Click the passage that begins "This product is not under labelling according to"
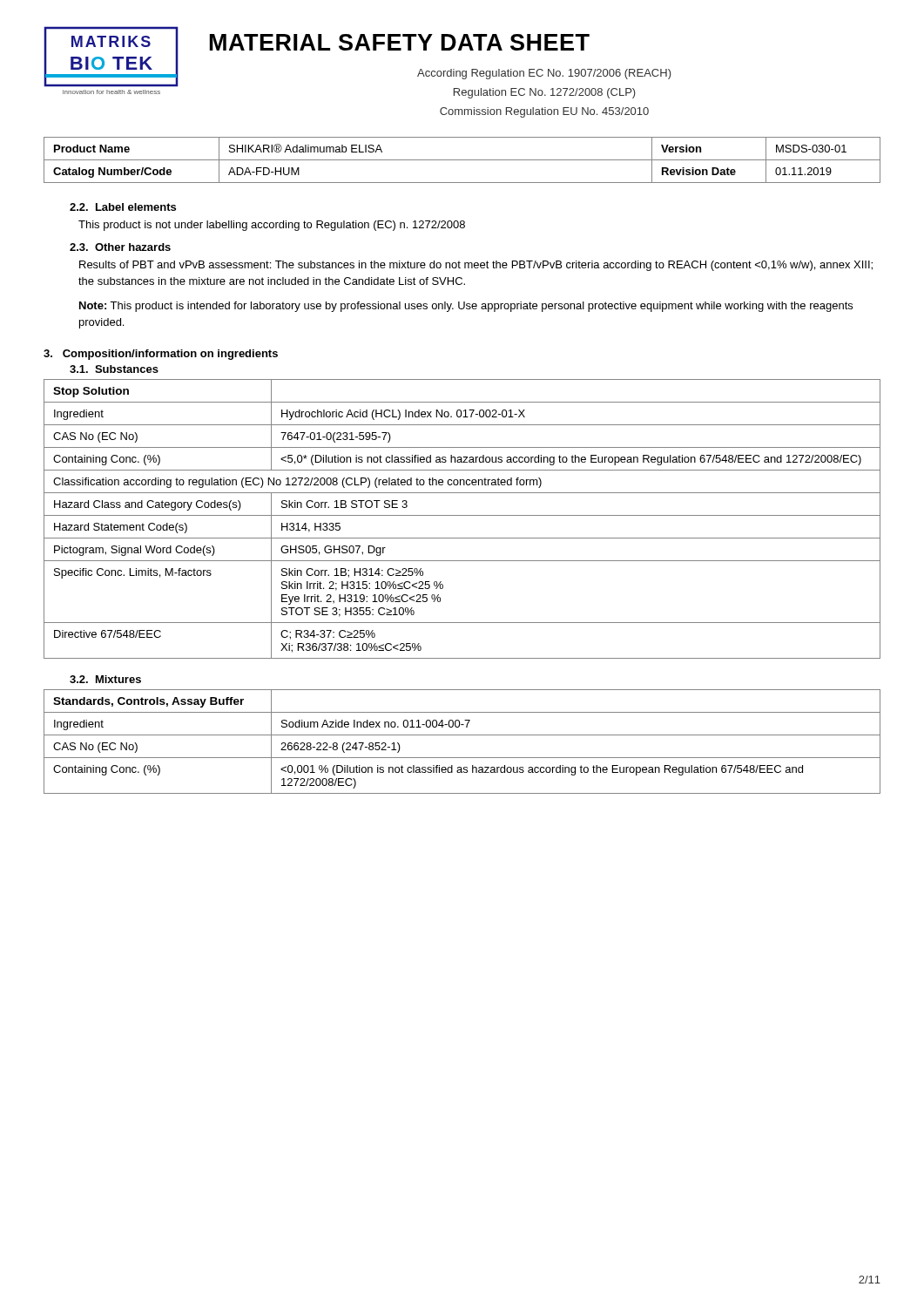 pos(272,225)
